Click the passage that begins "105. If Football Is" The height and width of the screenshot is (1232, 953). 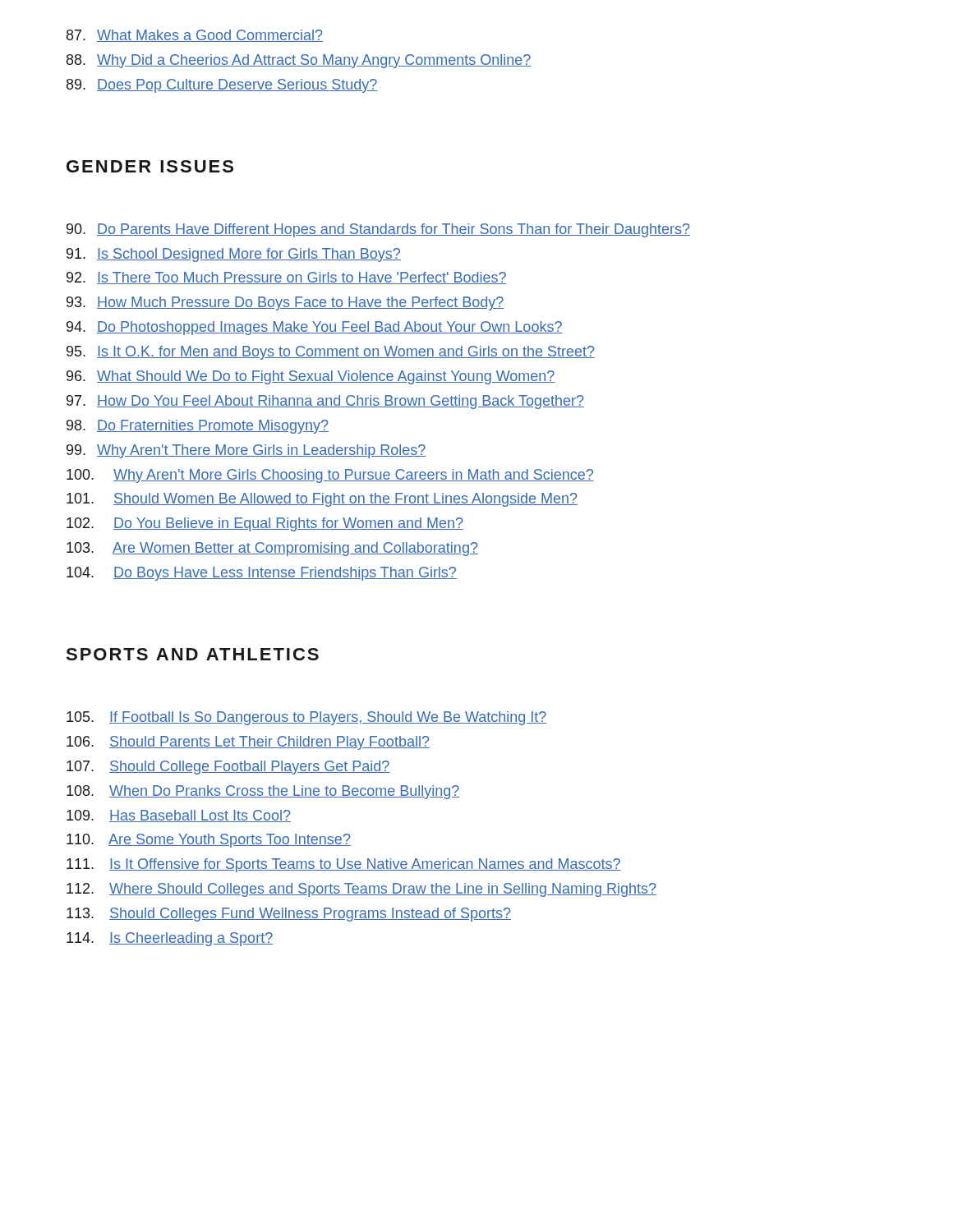pyautogui.click(x=306, y=718)
